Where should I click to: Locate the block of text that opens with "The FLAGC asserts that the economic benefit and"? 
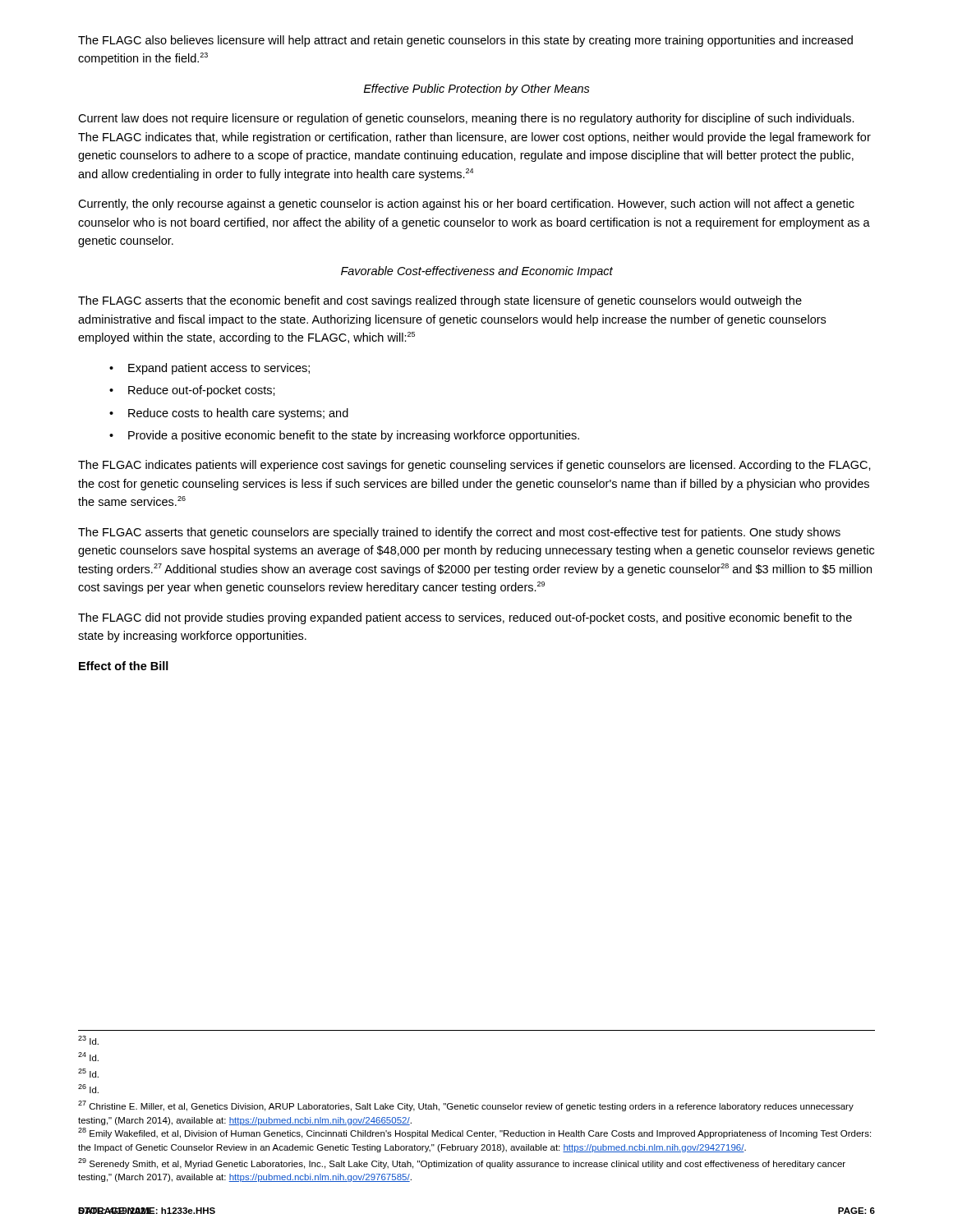[x=452, y=319]
